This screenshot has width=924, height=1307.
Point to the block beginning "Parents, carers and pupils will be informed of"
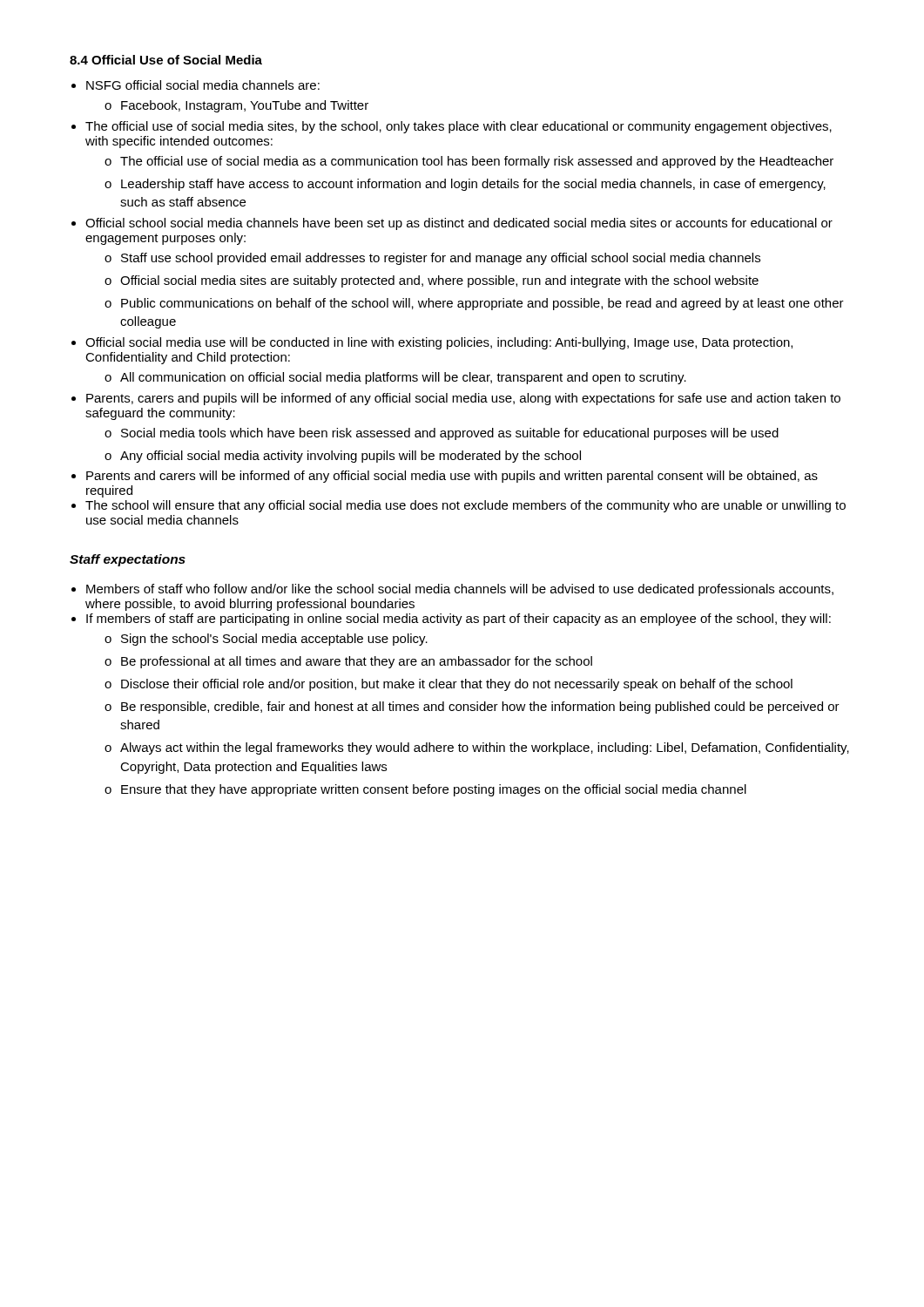pyautogui.click(x=470, y=427)
